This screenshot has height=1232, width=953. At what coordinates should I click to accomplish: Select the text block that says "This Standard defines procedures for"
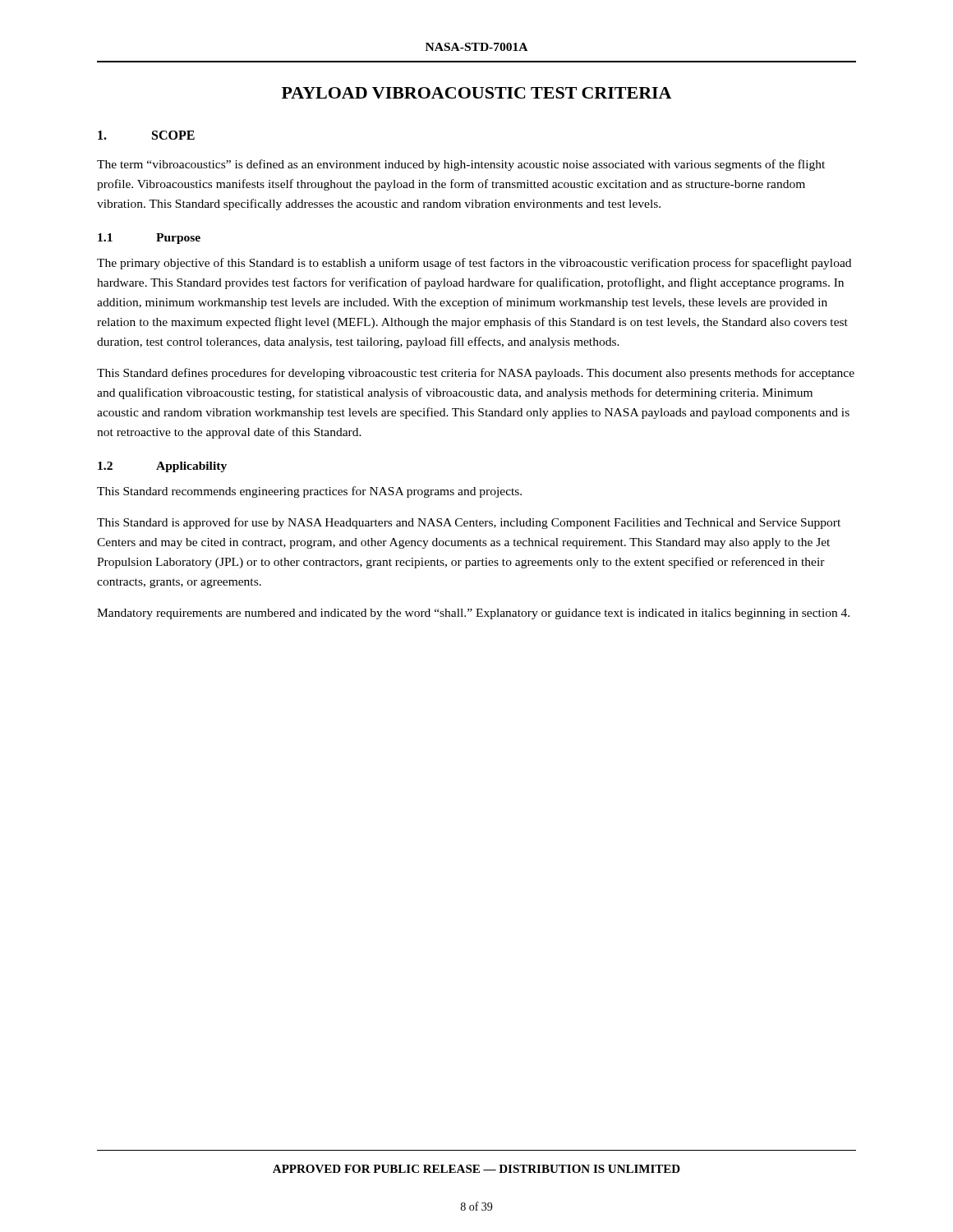pos(476,402)
